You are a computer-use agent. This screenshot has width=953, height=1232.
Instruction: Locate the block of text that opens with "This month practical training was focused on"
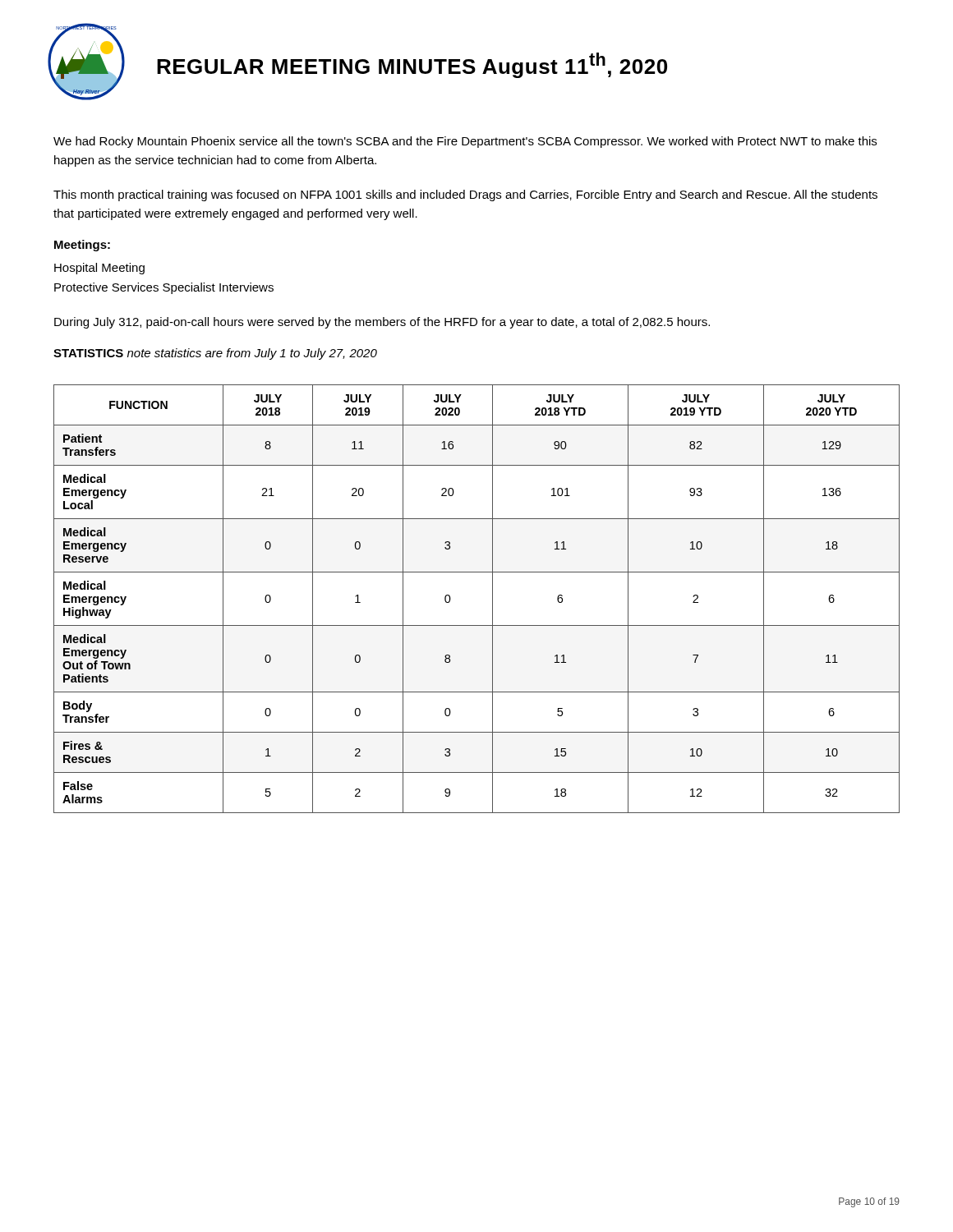pyautogui.click(x=466, y=203)
